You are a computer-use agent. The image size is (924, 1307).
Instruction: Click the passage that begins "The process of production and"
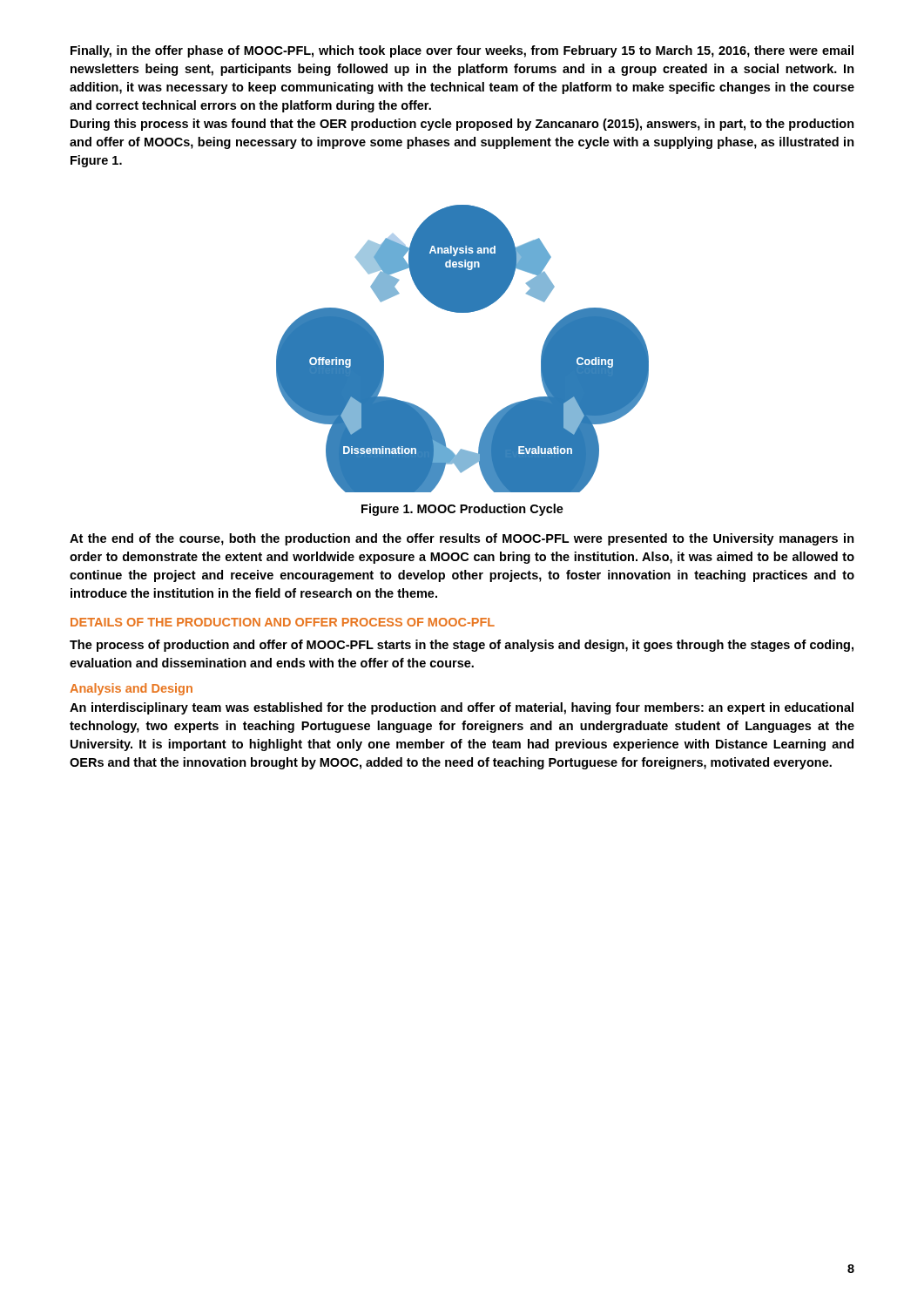tap(462, 654)
